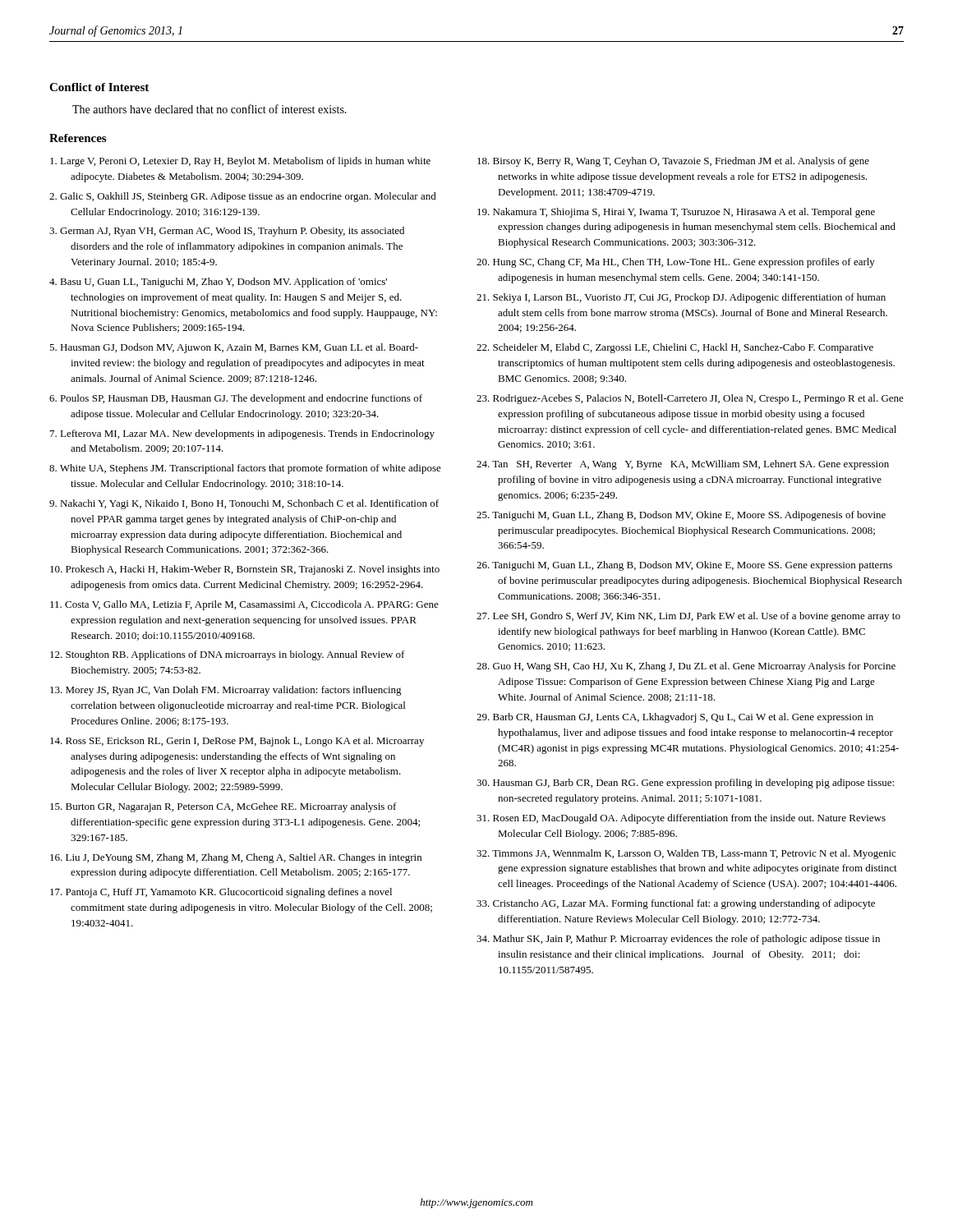Viewport: 953px width, 1232px height.
Task: Locate the list item that reads "29. Barb CR, Hausman GJ, Lents"
Action: tap(688, 740)
